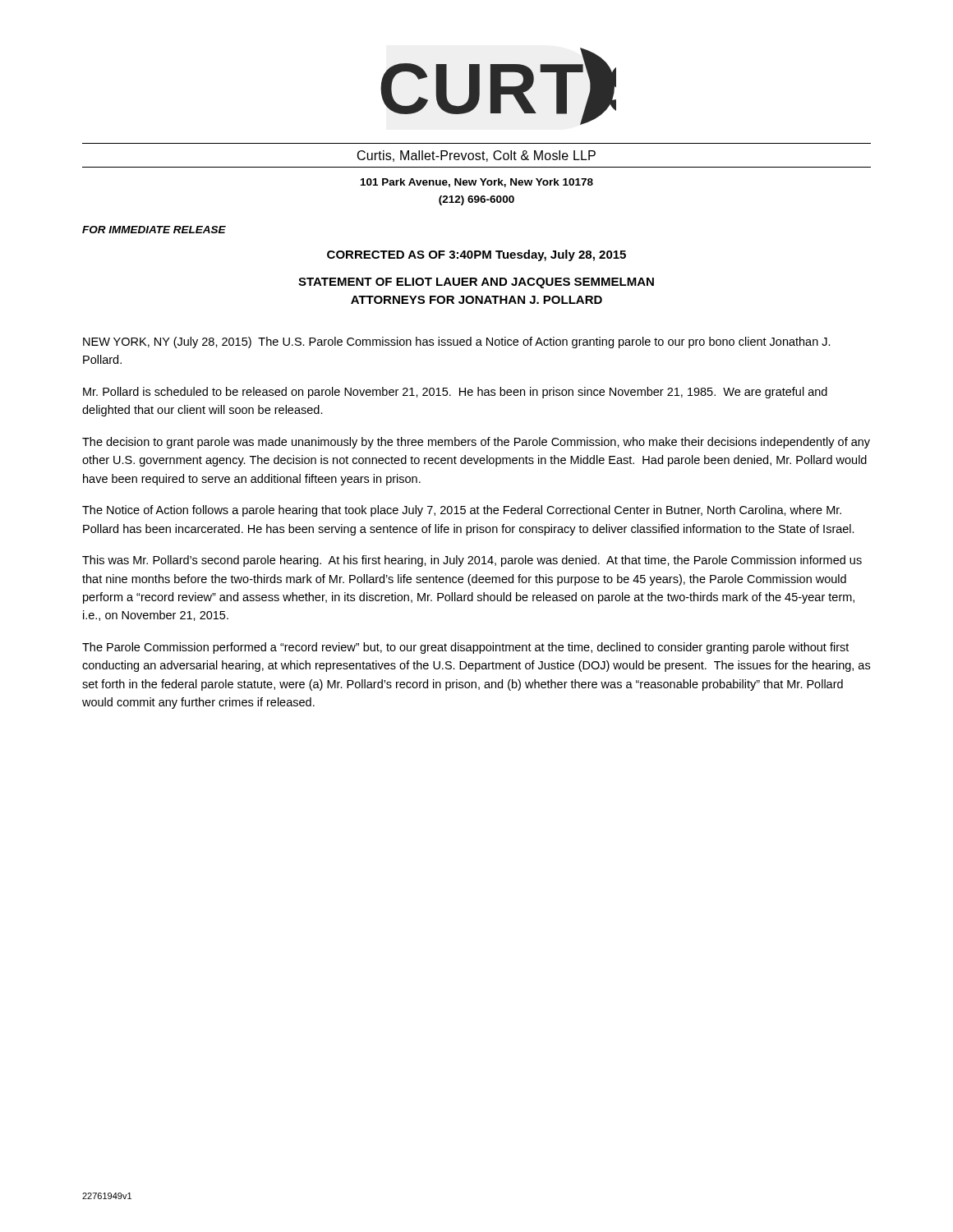Point to "FOR IMMEDIATE RELEASE"
The height and width of the screenshot is (1232, 953).
pos(154,229)
